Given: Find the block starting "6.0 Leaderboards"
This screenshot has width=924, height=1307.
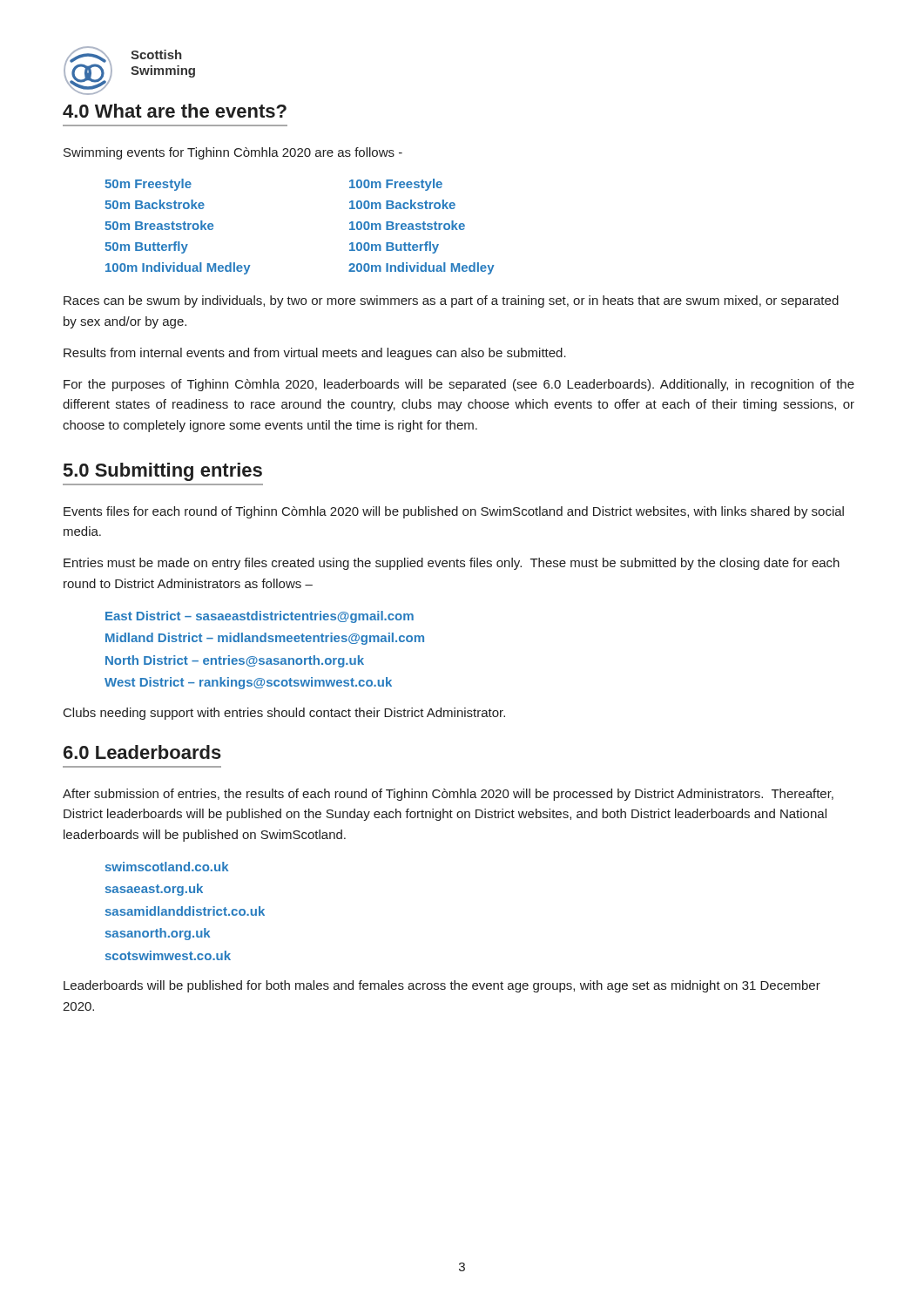Looking at the screenshot, I should 142,755.
